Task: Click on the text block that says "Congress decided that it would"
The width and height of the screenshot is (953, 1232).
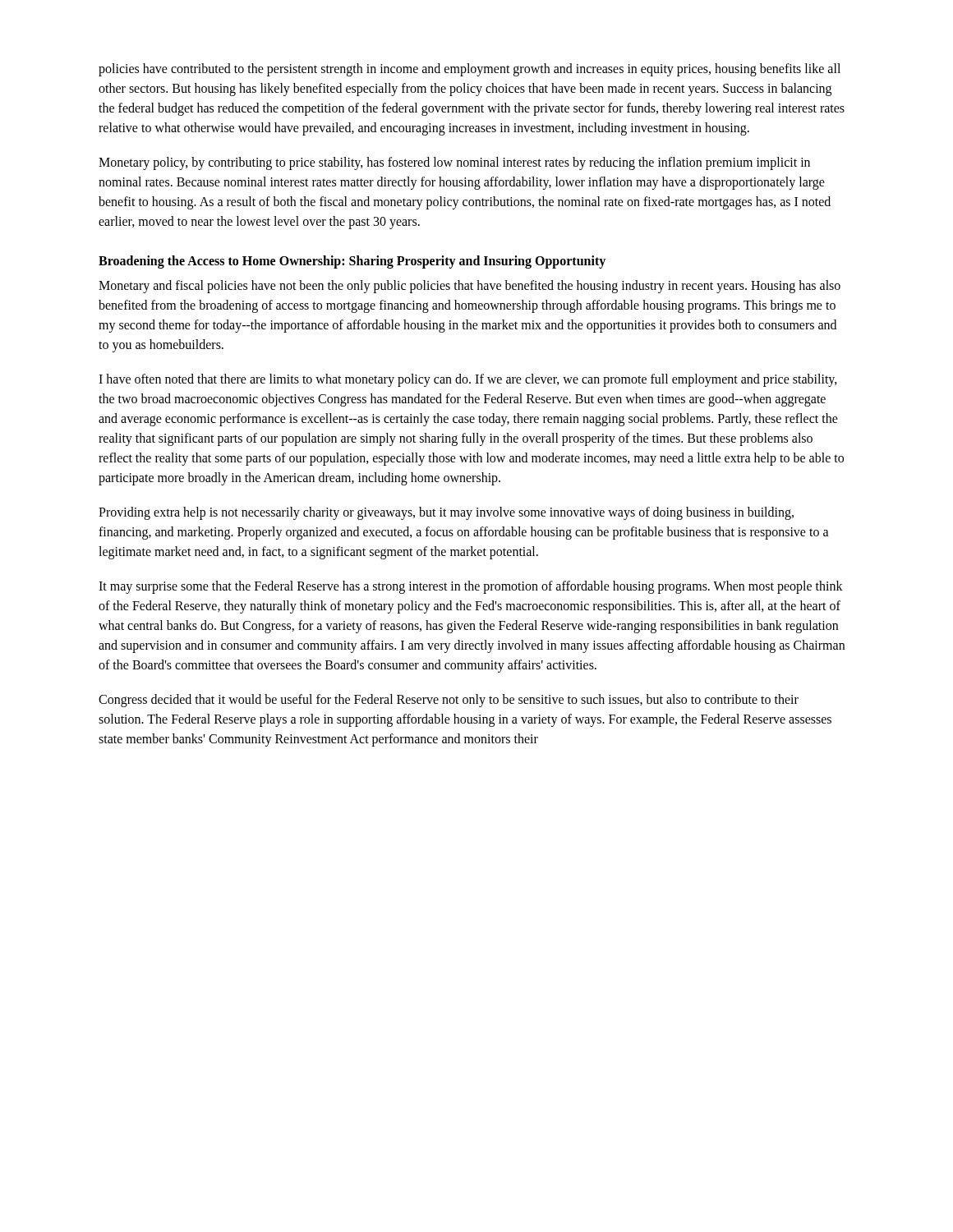Action: (465, 719)
